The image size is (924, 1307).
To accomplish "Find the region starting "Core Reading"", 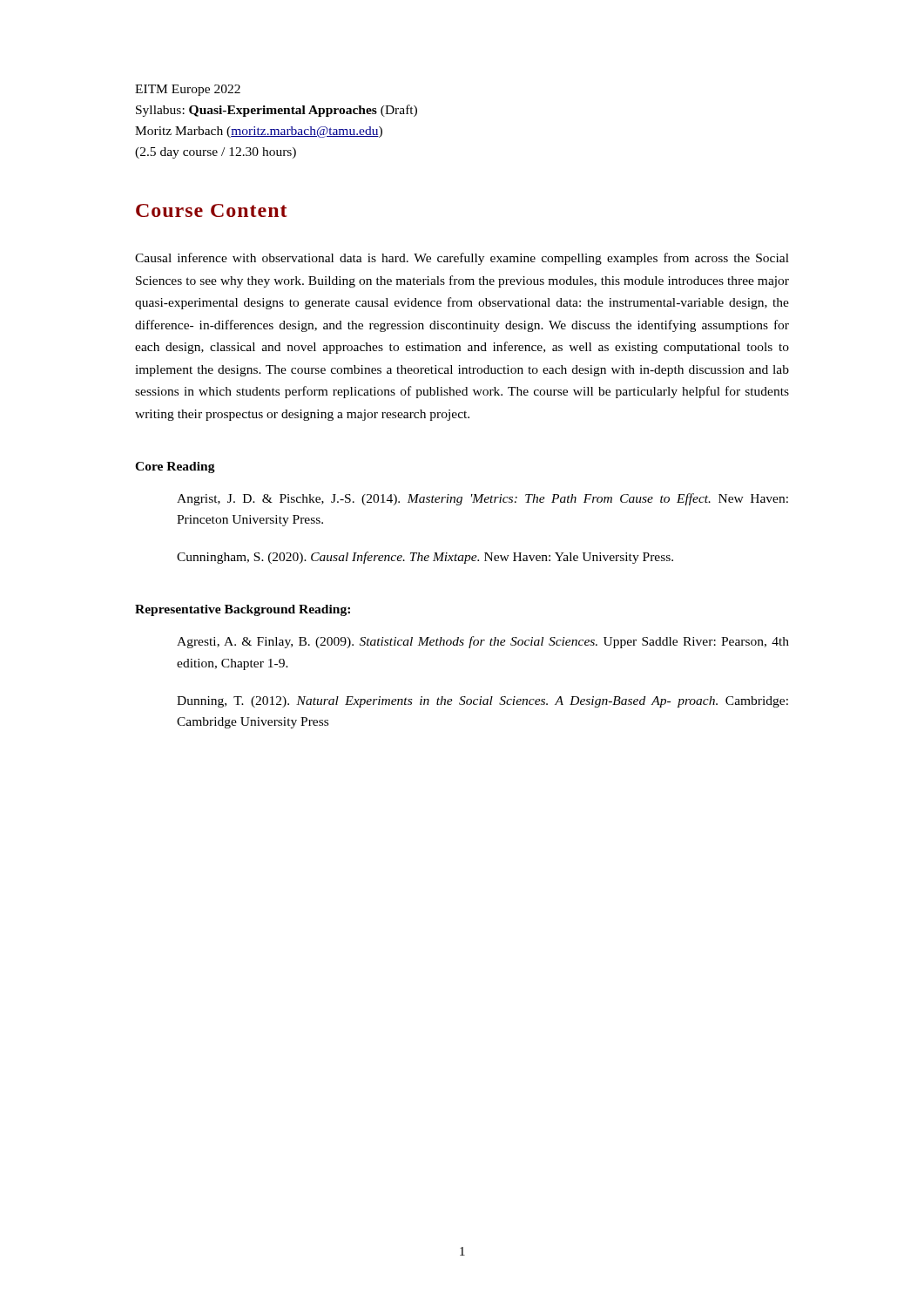I will coord(175,465).
